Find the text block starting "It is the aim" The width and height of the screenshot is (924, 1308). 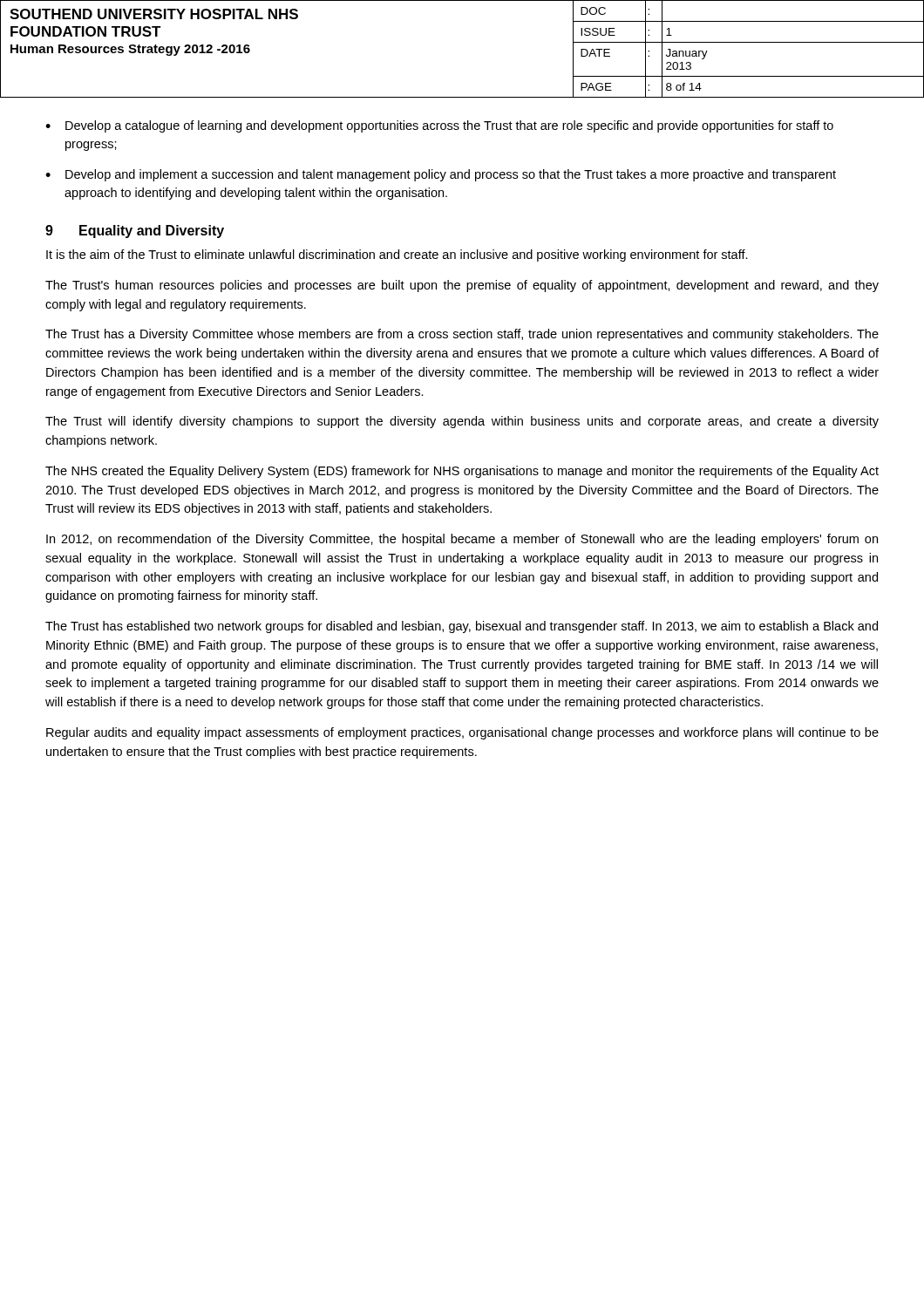tap(397, 255)
